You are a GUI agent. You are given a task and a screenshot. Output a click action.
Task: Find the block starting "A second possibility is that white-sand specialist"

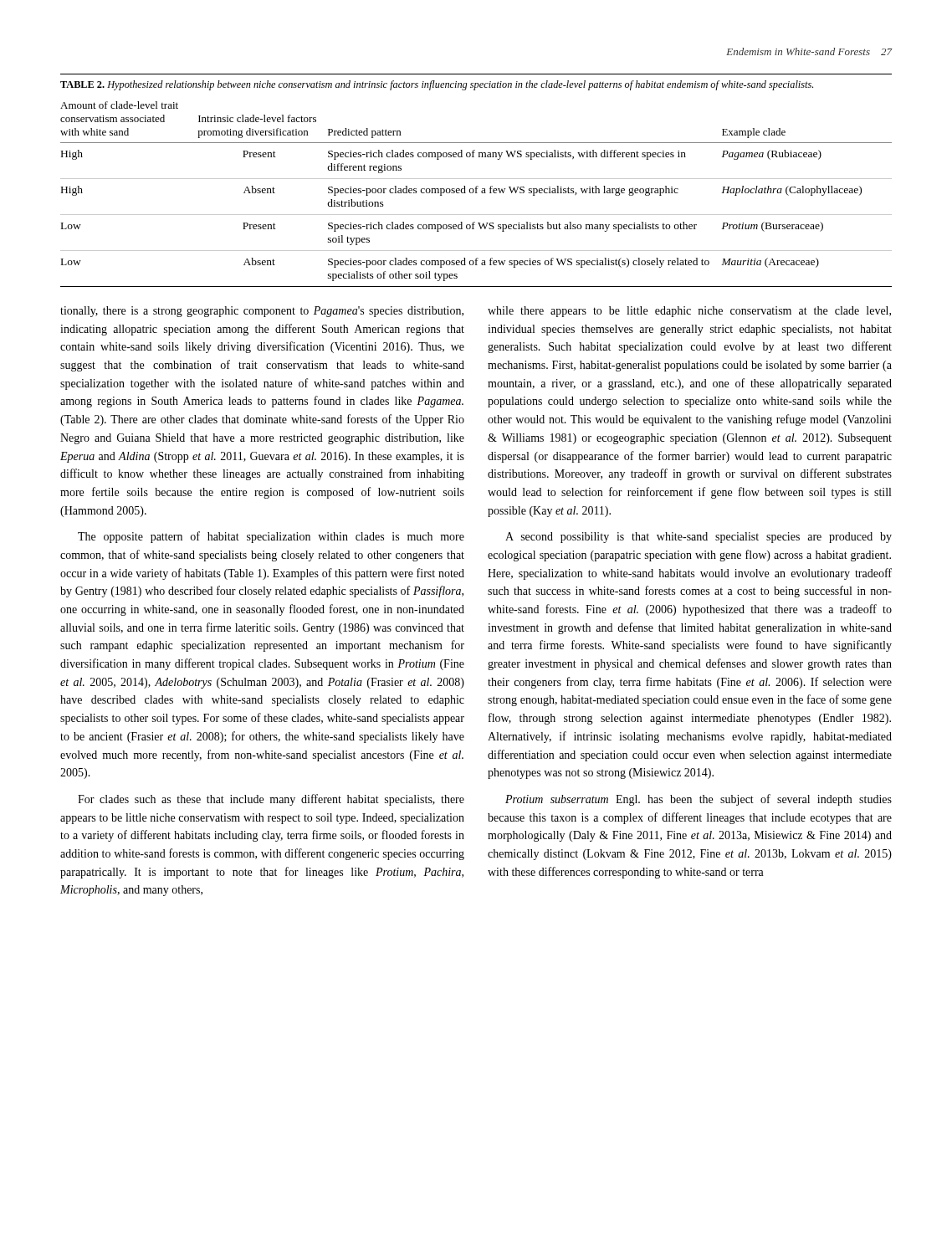point(690,655)
